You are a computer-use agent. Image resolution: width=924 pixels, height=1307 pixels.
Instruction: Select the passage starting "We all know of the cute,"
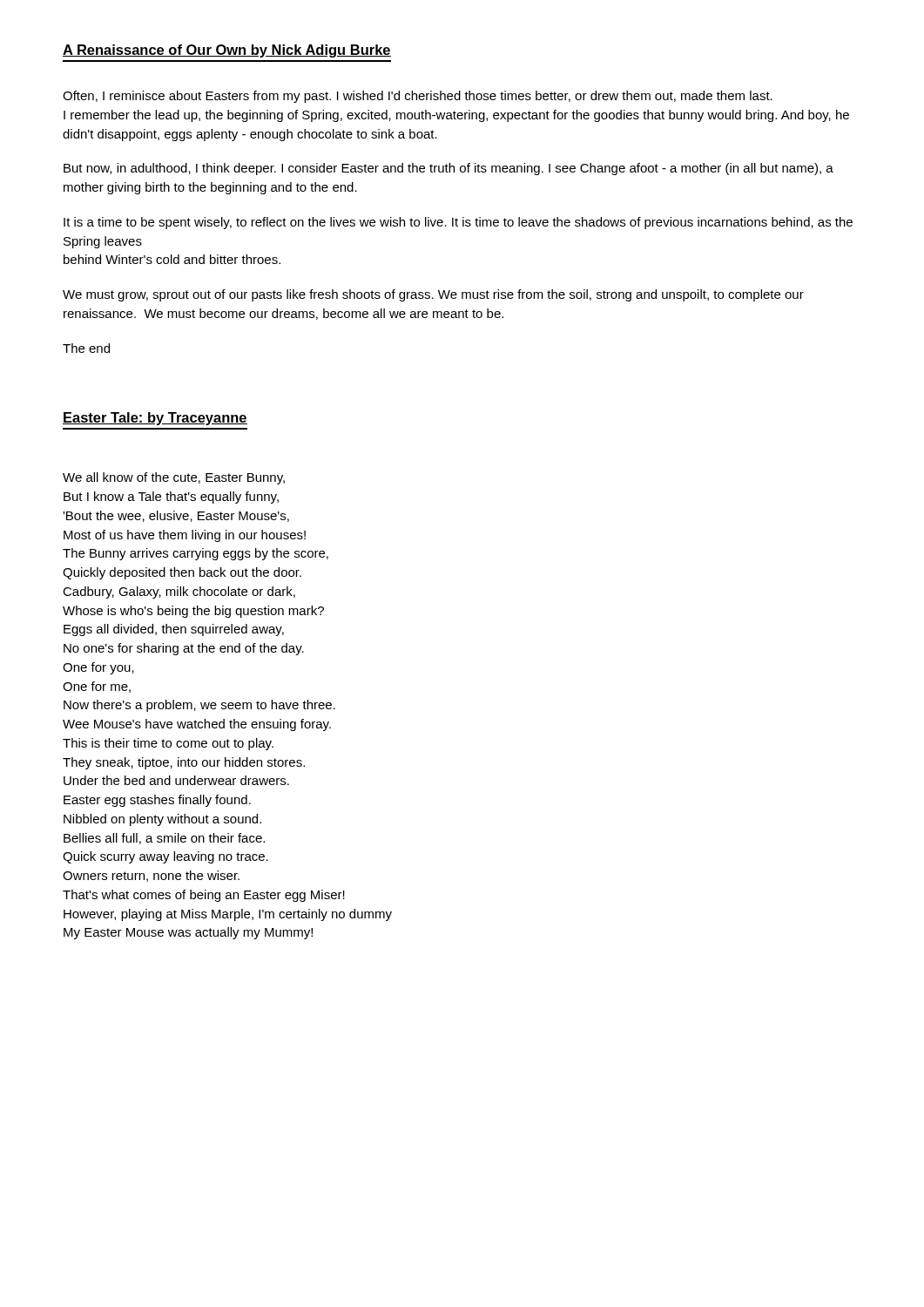point(174,478)
